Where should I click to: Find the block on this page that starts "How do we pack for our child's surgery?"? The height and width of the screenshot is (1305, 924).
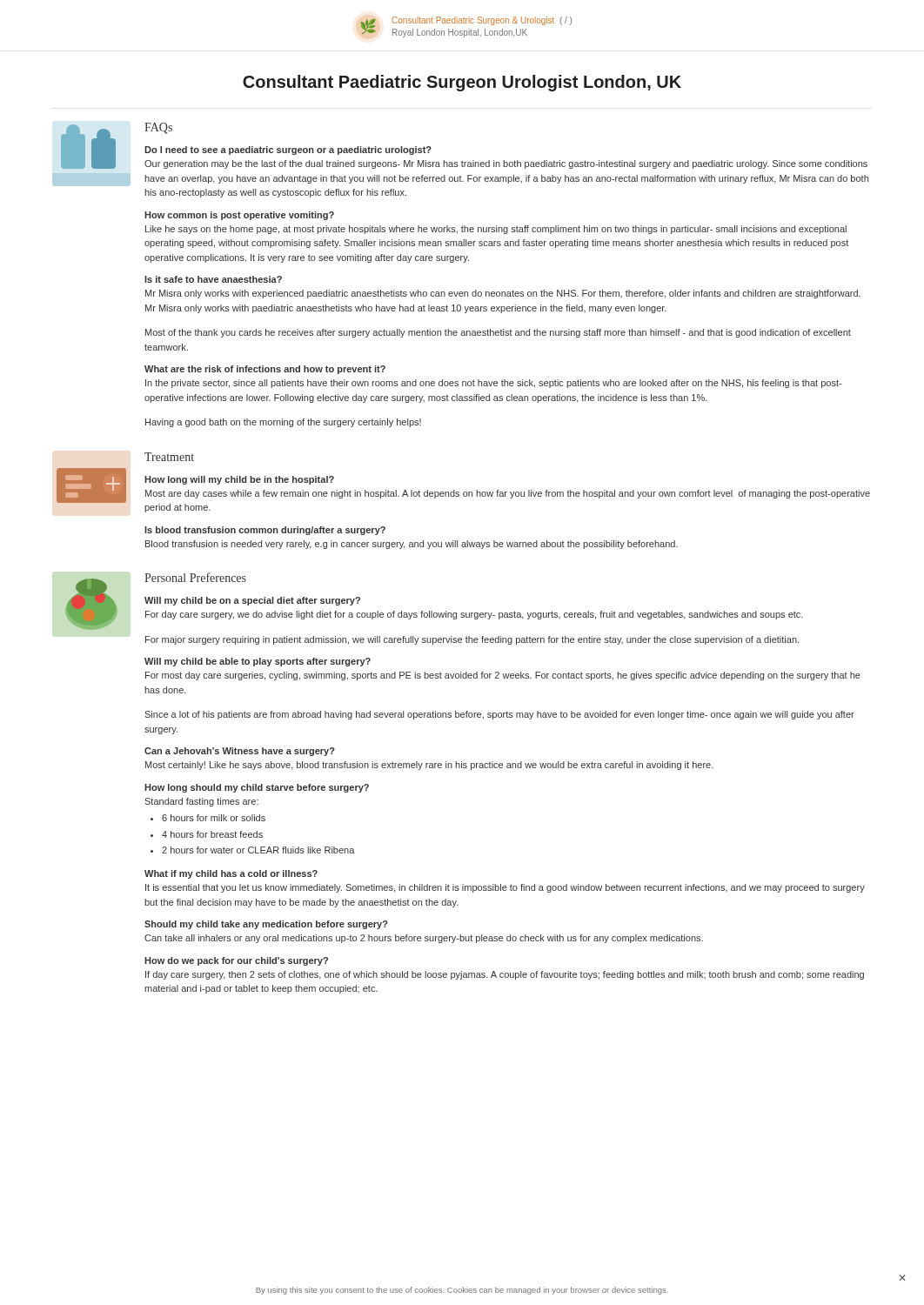(508, 975)
